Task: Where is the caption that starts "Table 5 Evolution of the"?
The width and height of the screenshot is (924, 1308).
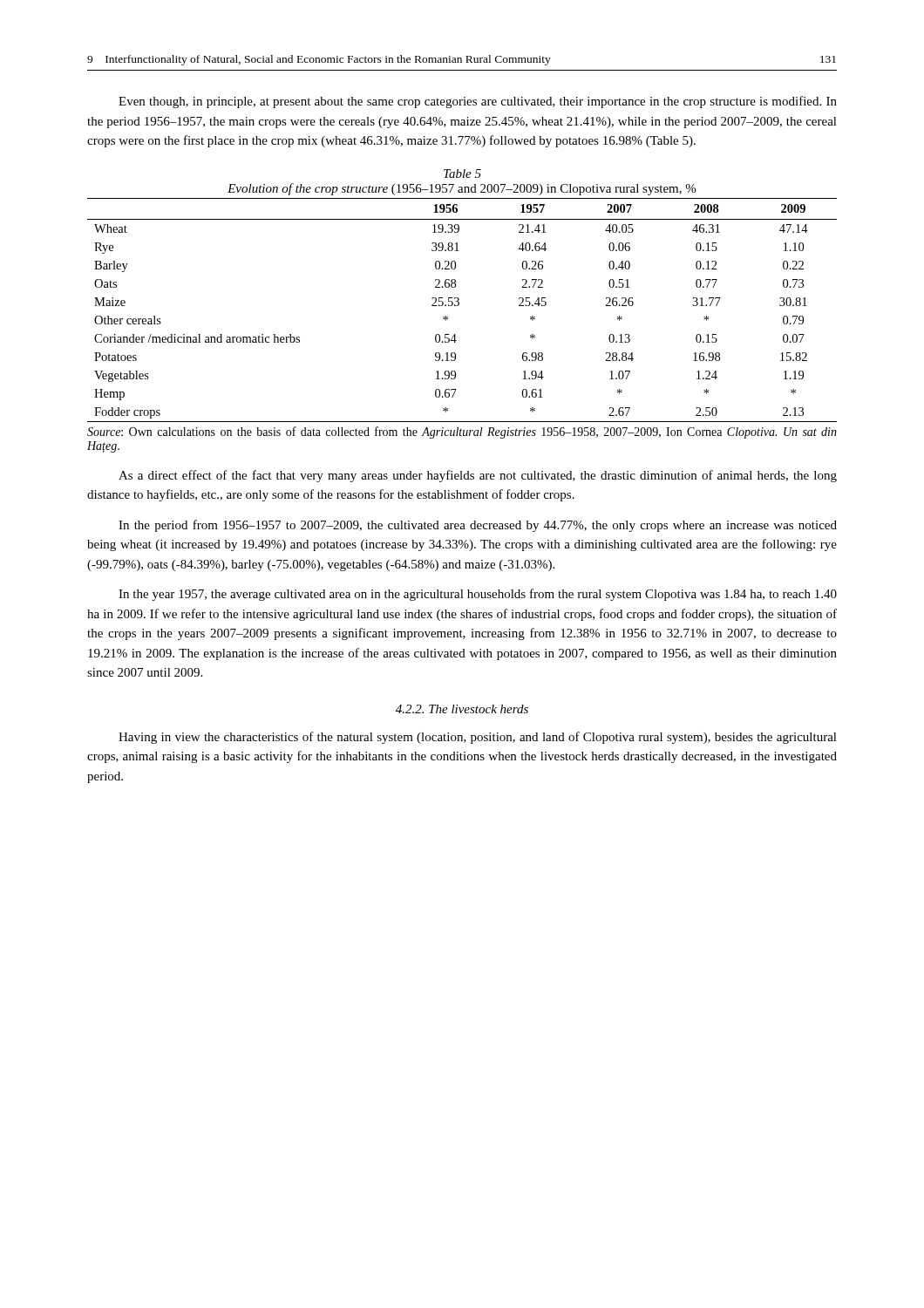Action: [462, 181]
